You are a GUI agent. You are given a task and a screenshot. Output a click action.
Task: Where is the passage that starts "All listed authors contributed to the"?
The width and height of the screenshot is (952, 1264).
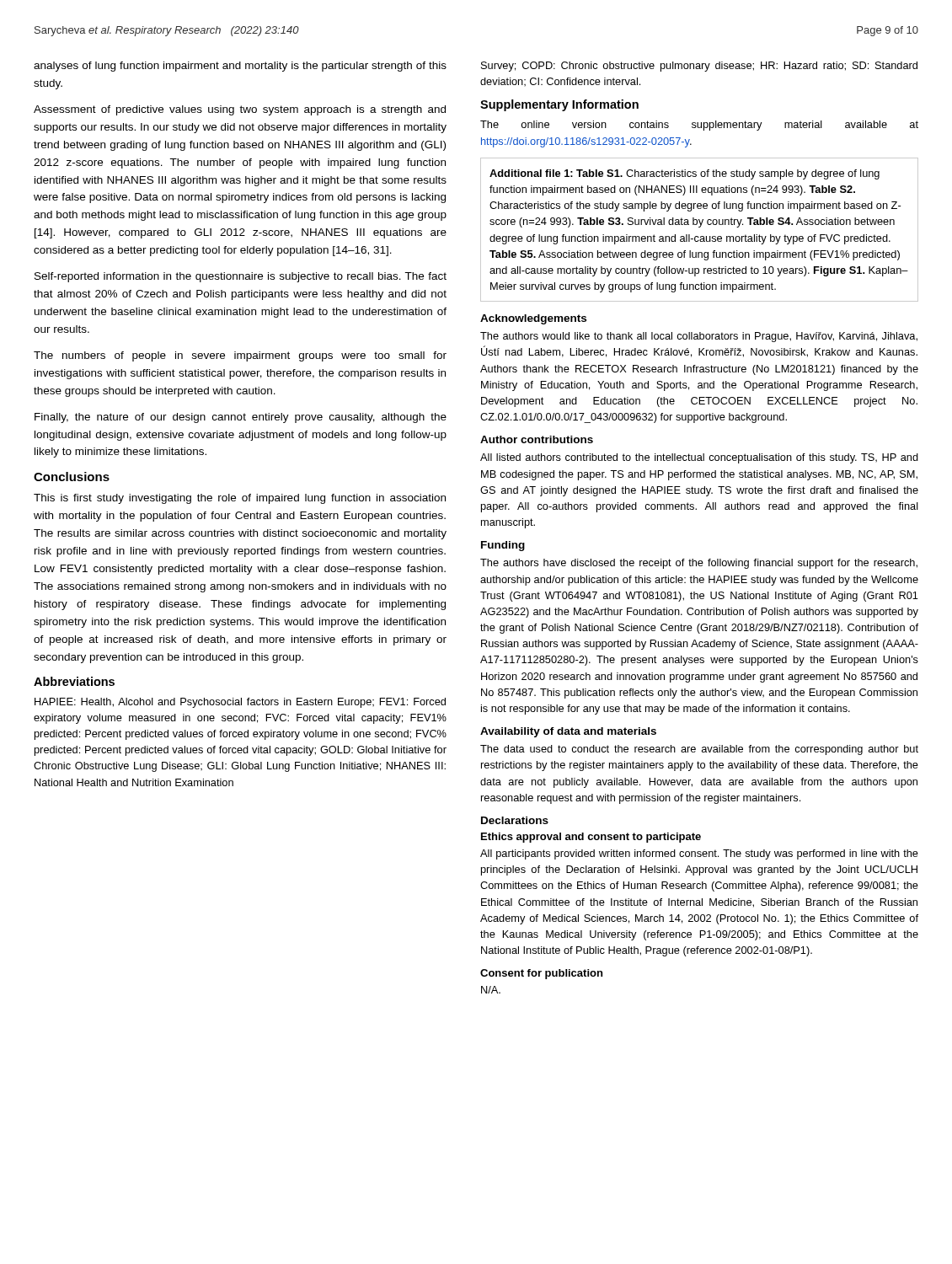699,490
